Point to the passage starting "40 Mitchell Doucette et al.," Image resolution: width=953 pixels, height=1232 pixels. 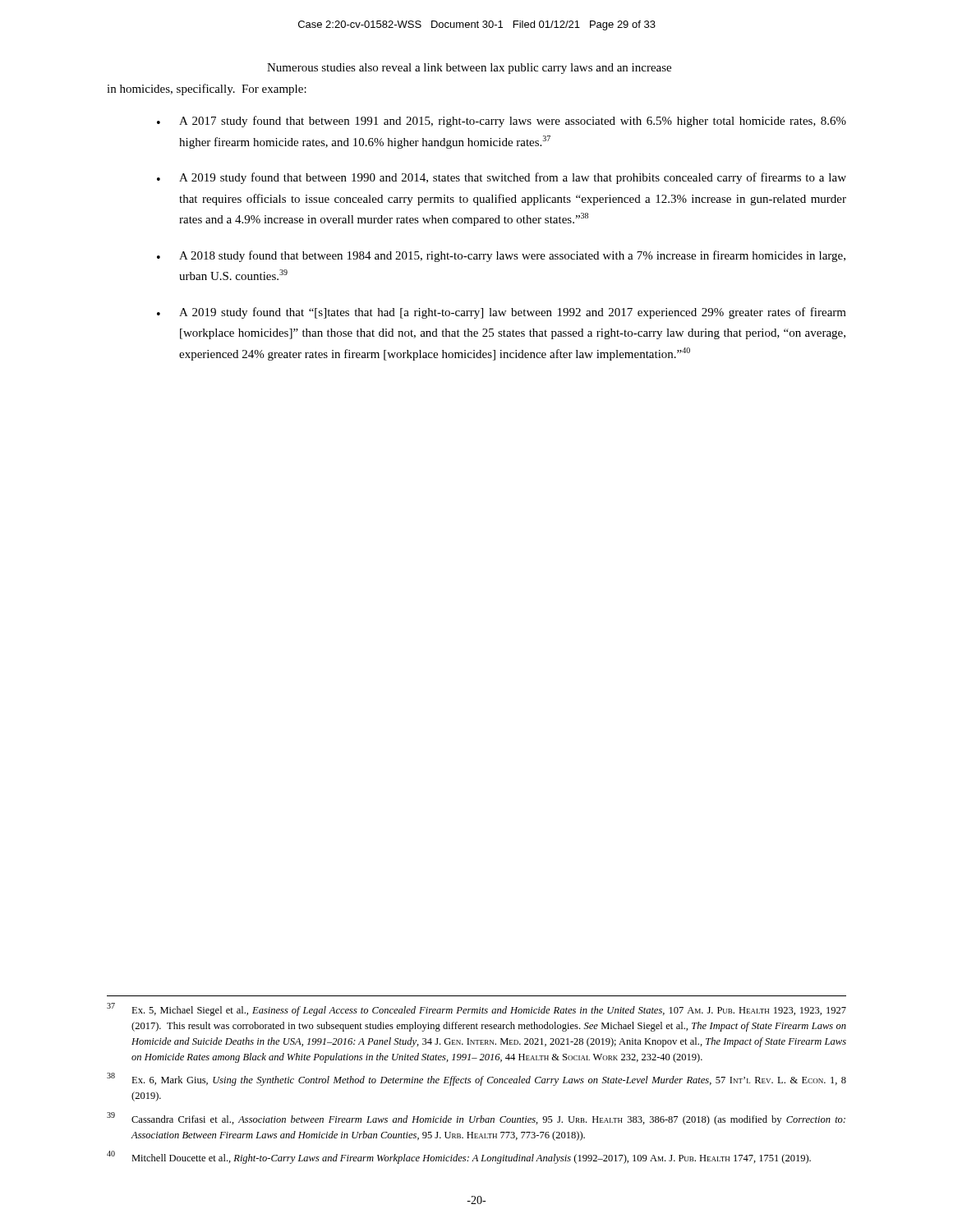[x=476, y=1159]
